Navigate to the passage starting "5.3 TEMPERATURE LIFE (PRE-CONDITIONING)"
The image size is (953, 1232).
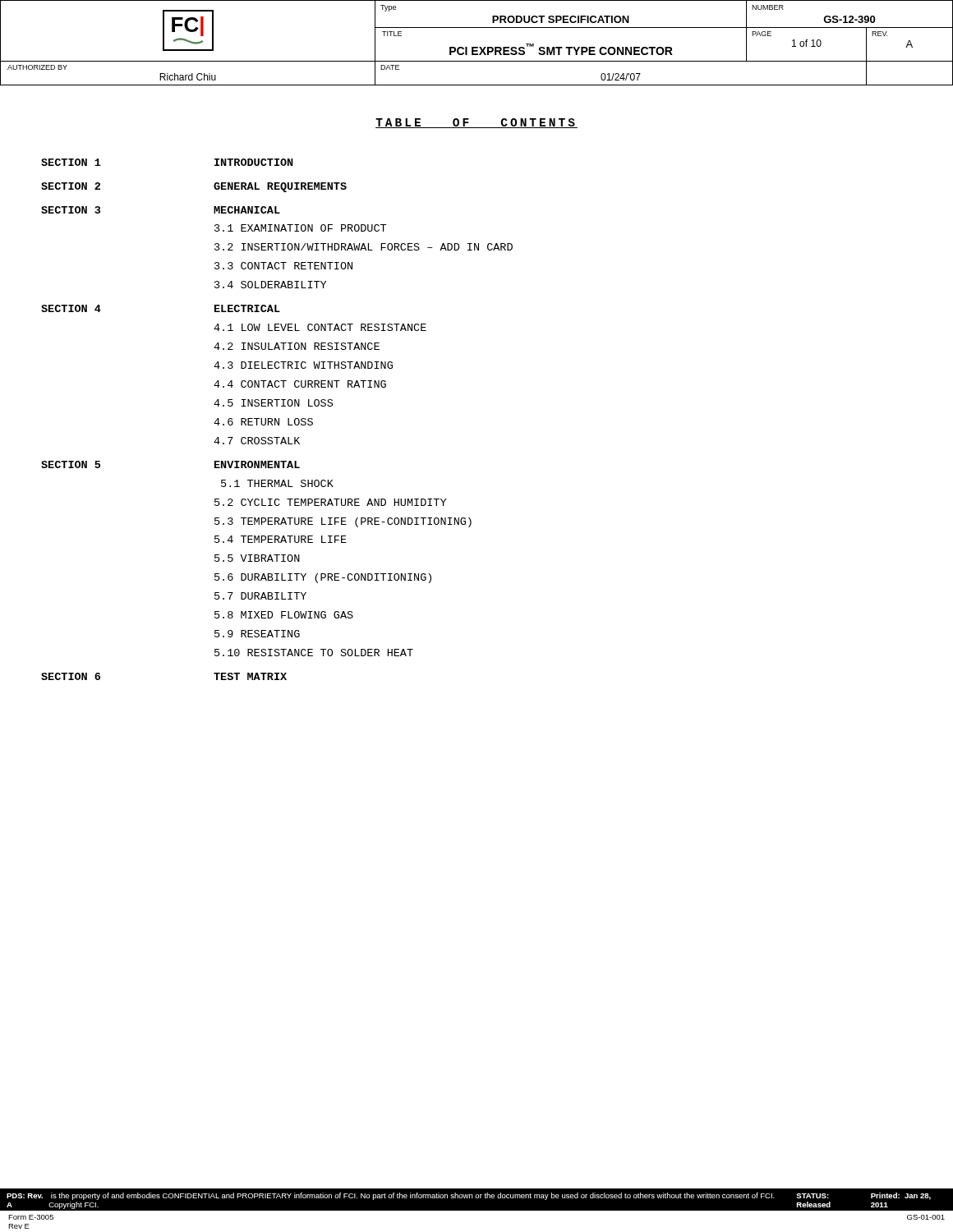coord(343,522)
